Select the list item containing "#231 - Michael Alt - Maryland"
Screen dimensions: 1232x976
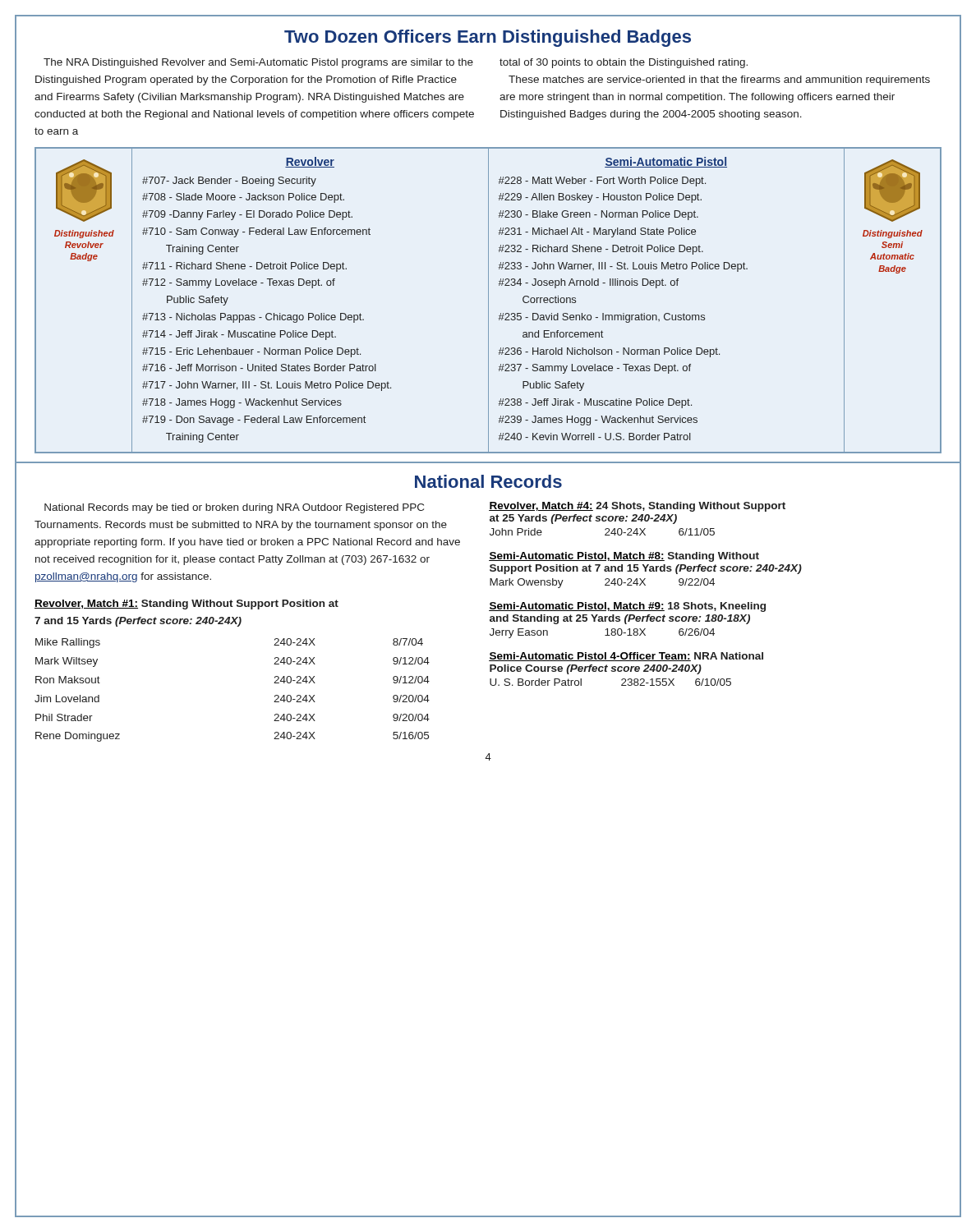click(597, 231)
